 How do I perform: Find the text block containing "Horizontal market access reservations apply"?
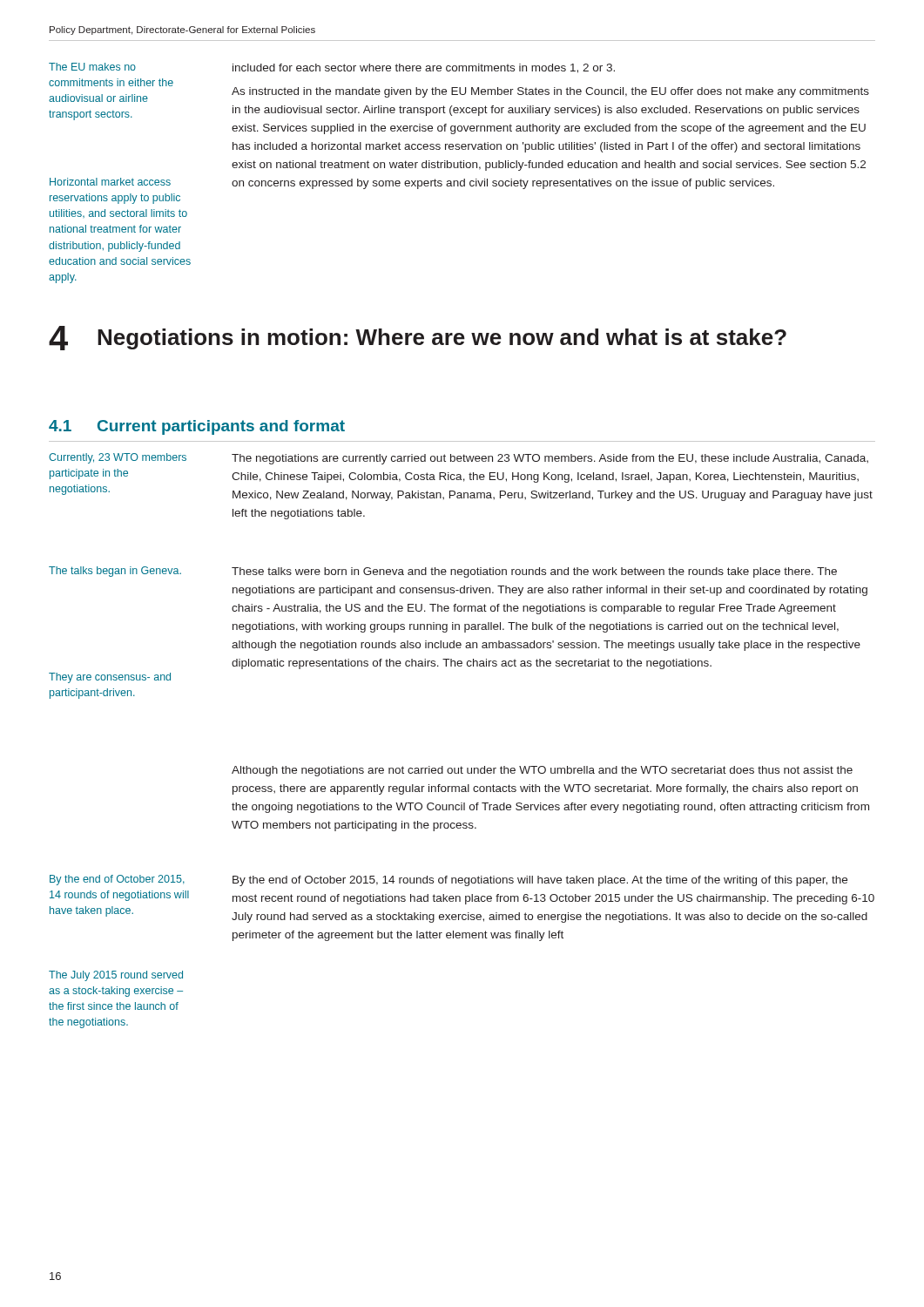[120, 230]
